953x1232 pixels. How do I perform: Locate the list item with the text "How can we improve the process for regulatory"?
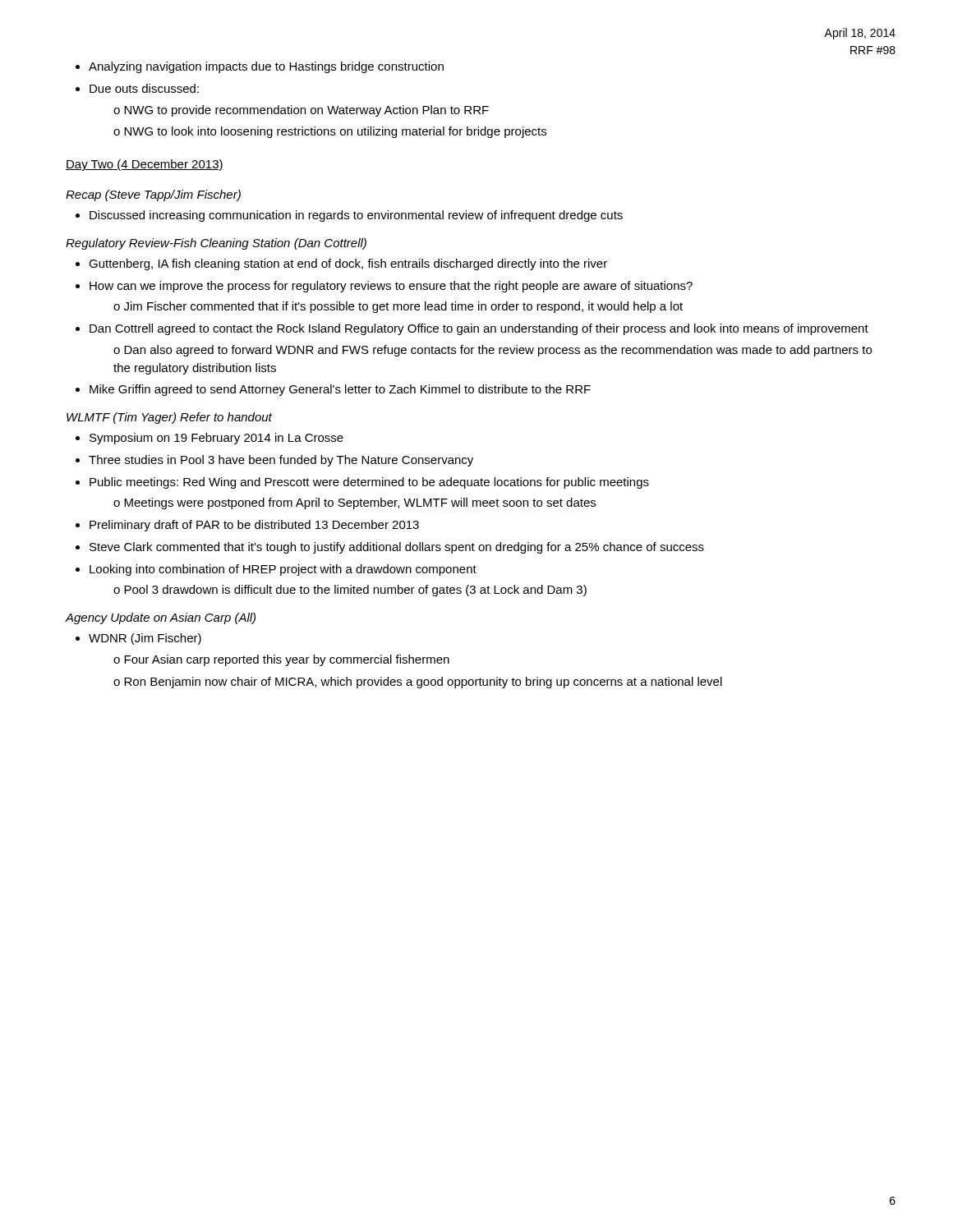(488, 296)
